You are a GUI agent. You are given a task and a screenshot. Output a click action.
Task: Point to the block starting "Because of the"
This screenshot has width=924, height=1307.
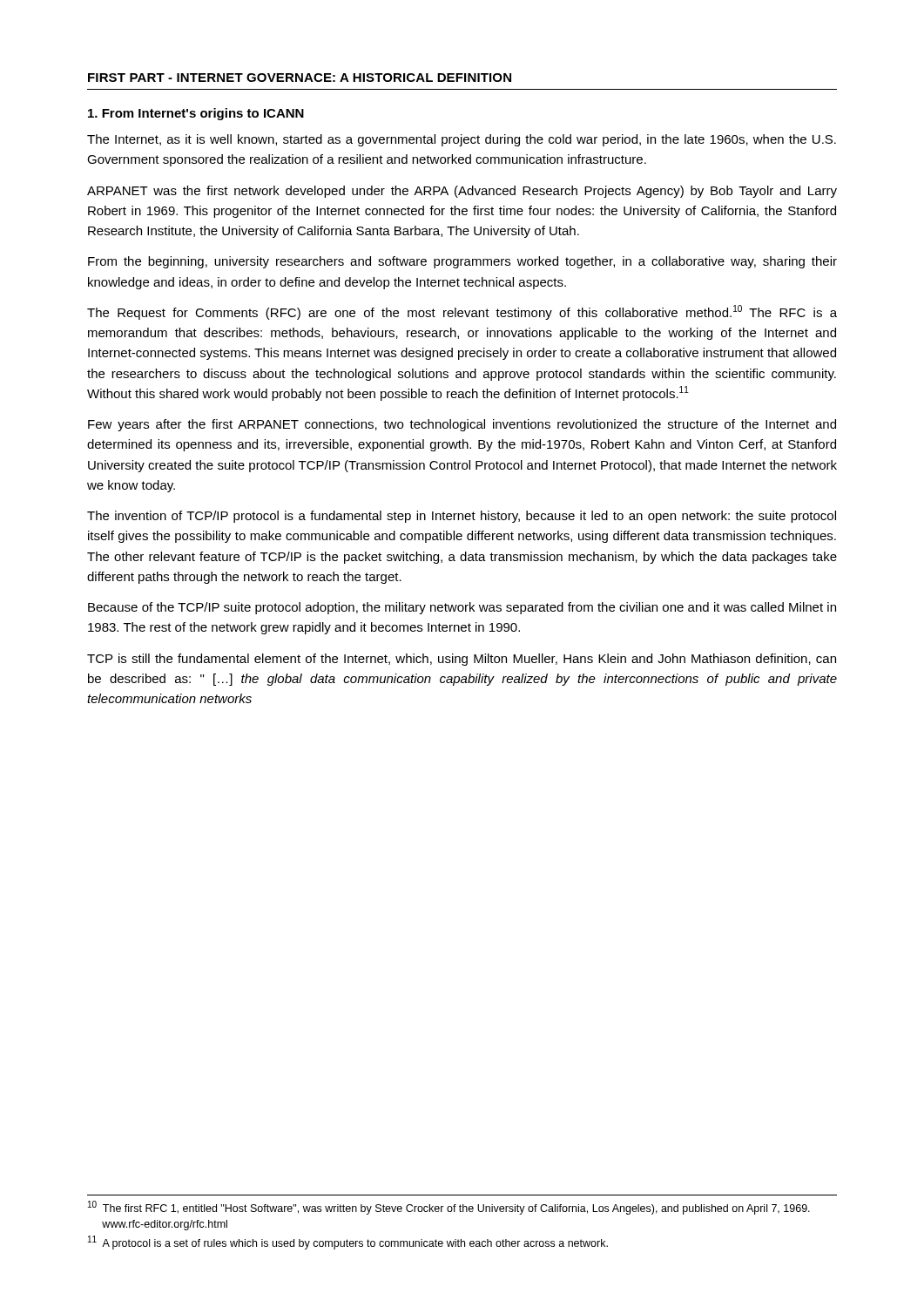point(462,617)
